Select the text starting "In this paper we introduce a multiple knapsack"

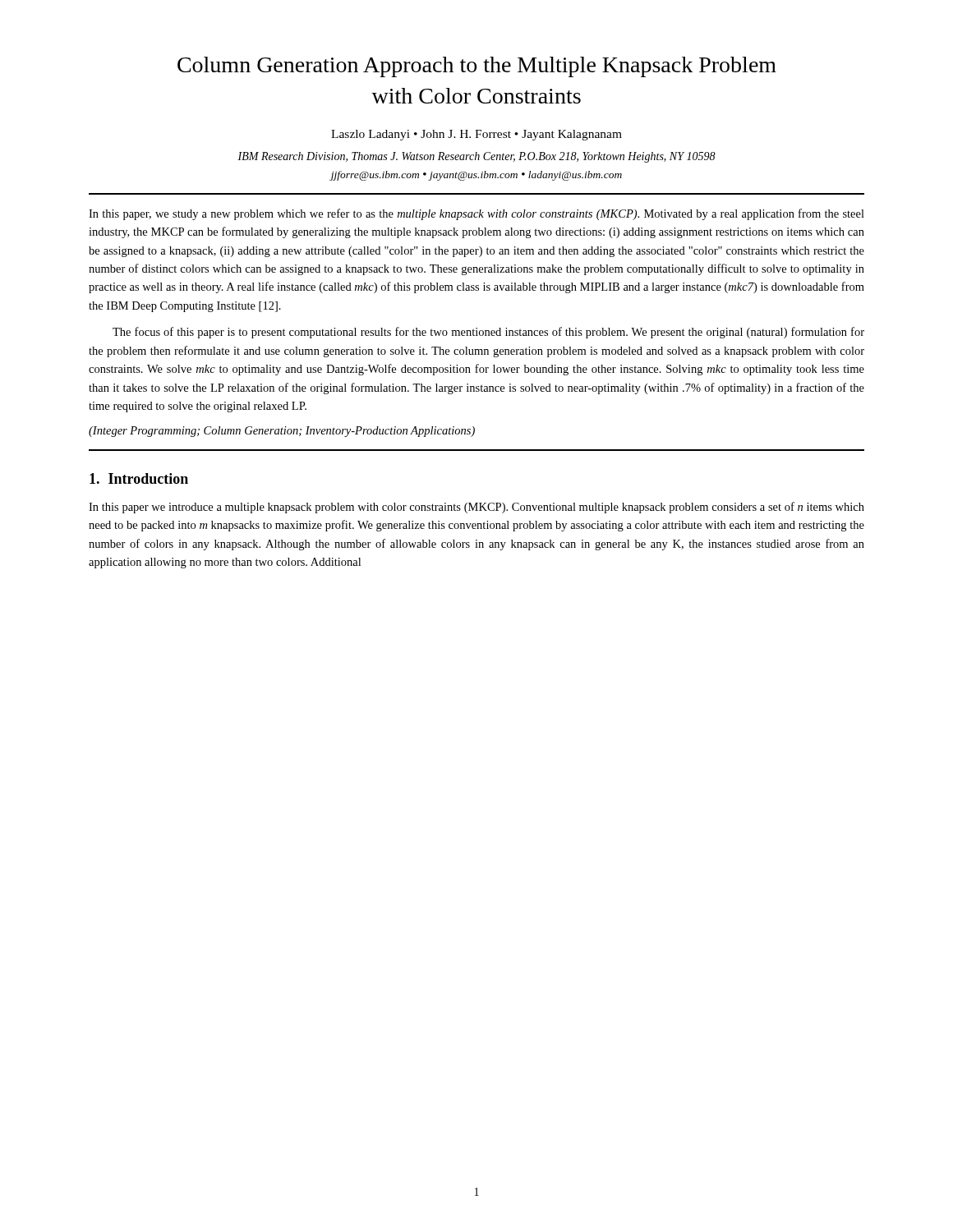476,534
